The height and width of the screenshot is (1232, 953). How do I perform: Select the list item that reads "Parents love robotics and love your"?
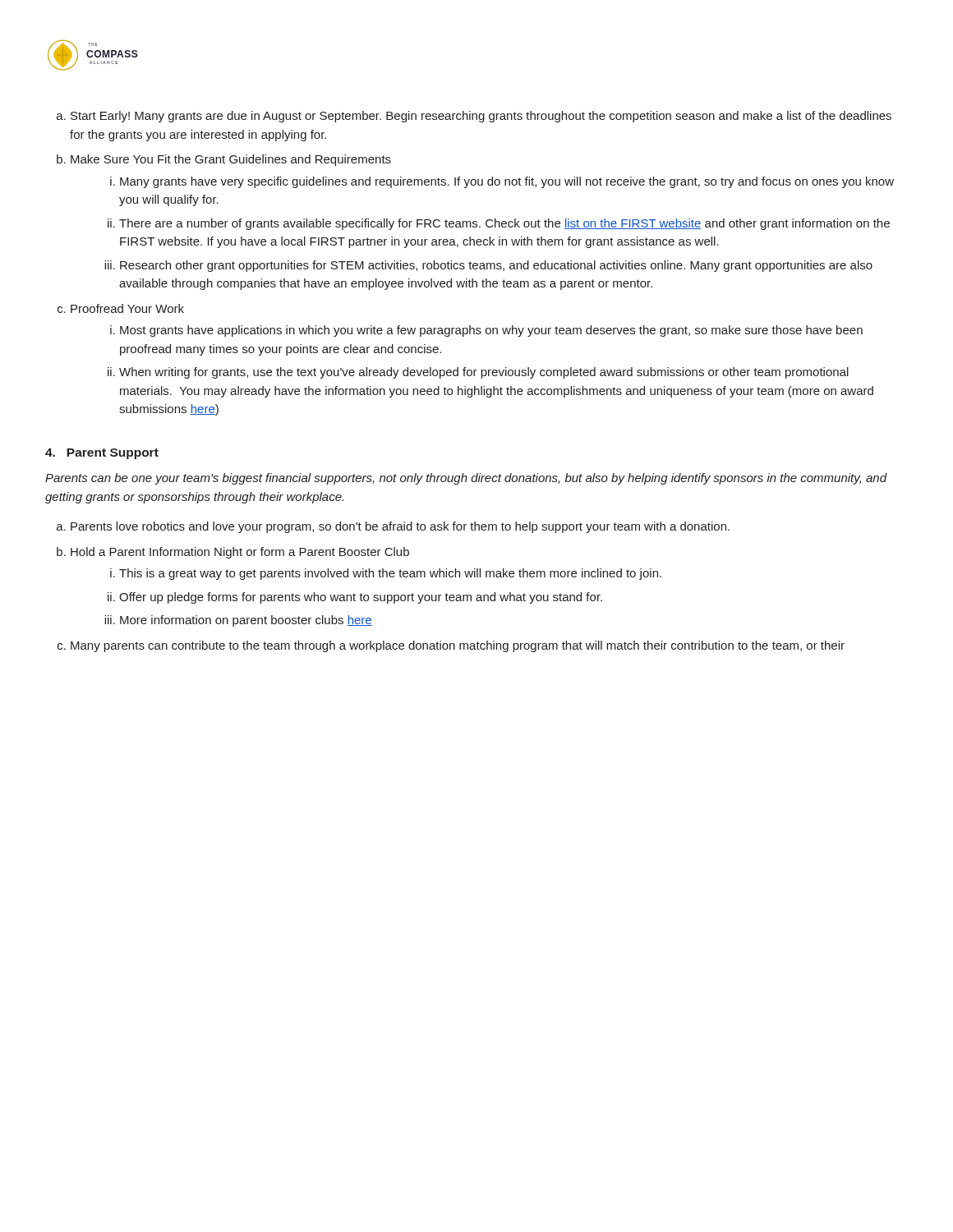pyautogui.click(x=400, y=526)
